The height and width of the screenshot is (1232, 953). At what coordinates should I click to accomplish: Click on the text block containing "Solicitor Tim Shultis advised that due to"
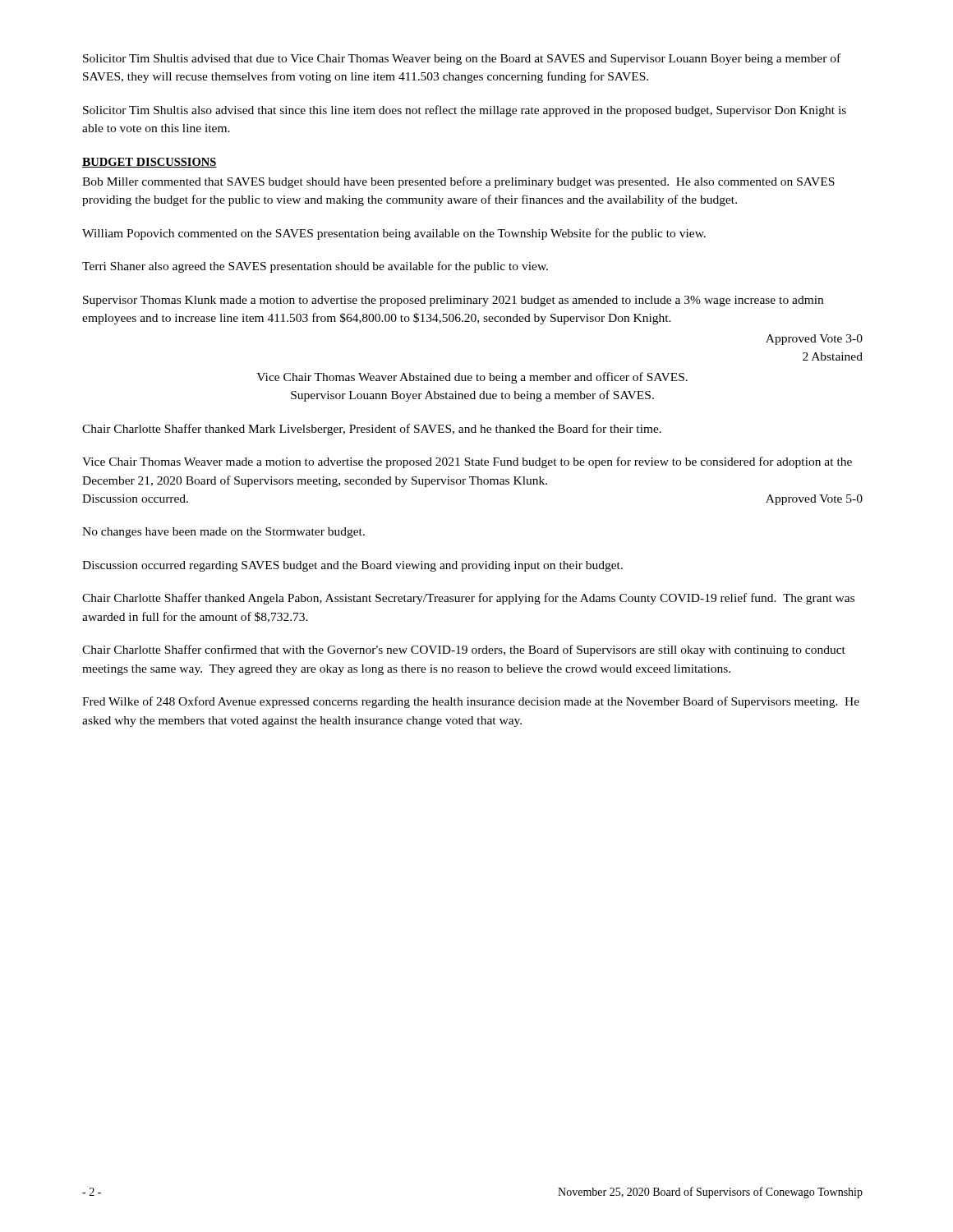(x=461, y=67)
